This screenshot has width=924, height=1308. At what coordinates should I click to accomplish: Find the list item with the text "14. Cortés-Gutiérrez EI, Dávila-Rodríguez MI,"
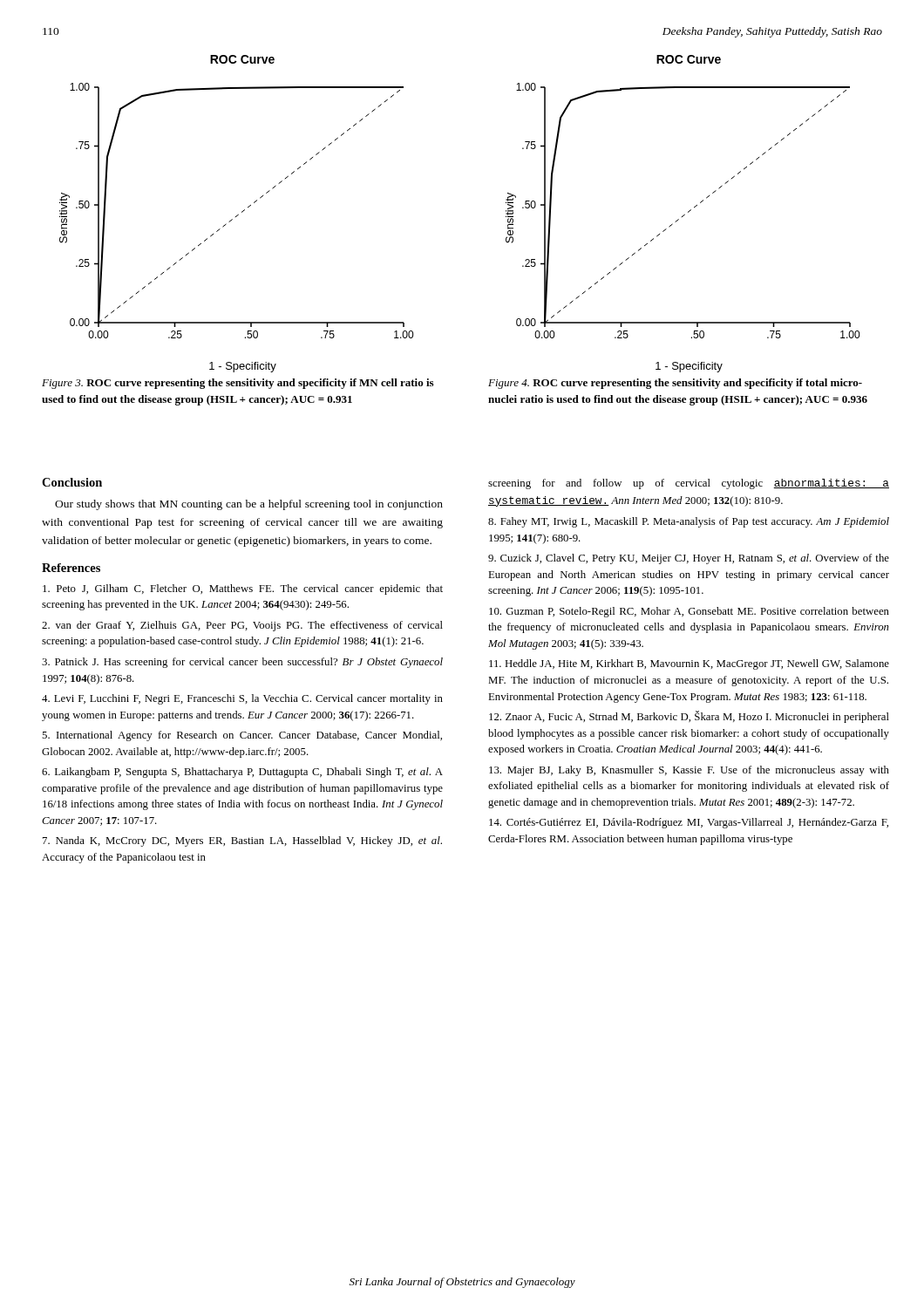point(689,831)
